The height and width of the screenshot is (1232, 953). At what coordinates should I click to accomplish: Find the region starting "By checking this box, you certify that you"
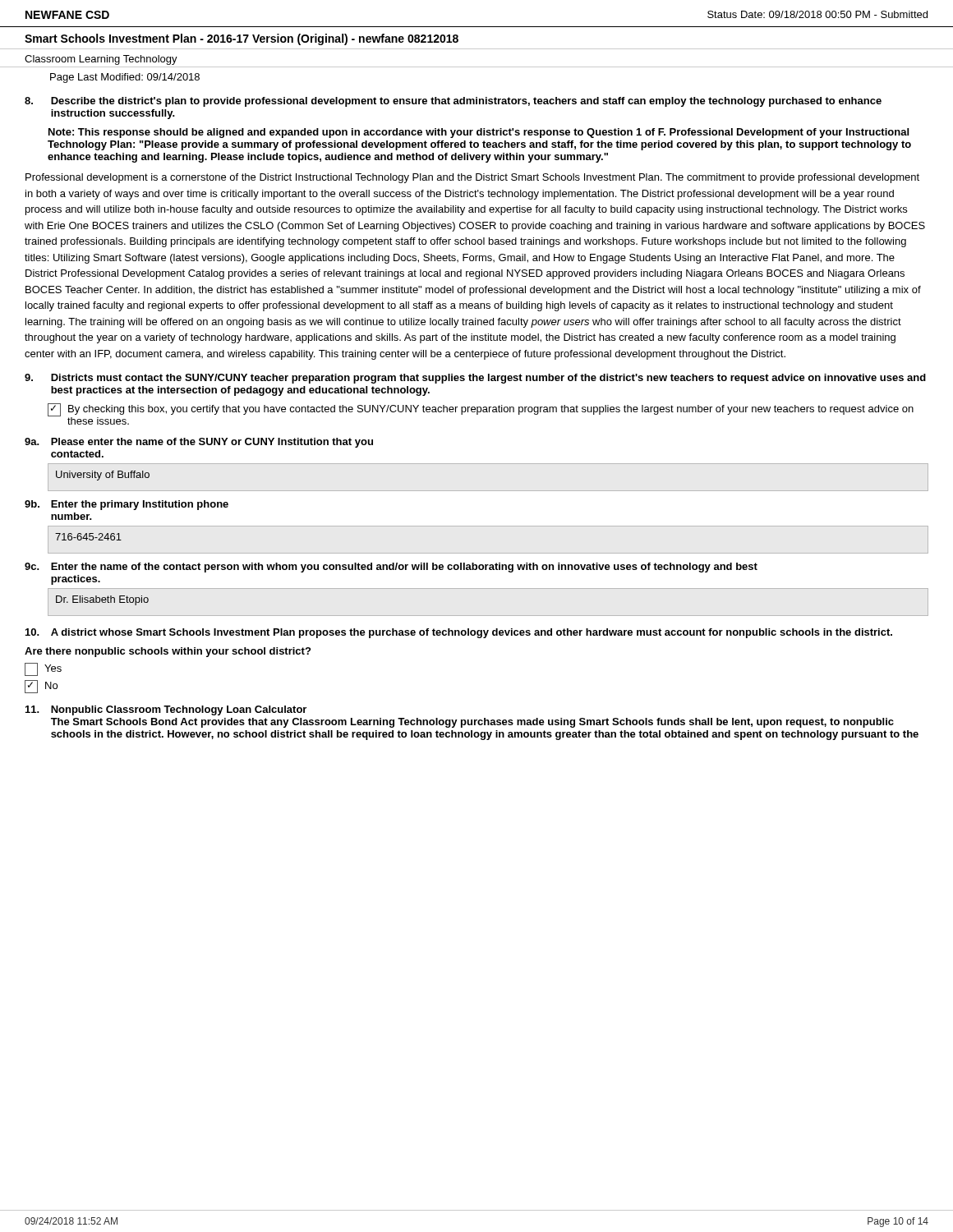[x=488, y=415]
